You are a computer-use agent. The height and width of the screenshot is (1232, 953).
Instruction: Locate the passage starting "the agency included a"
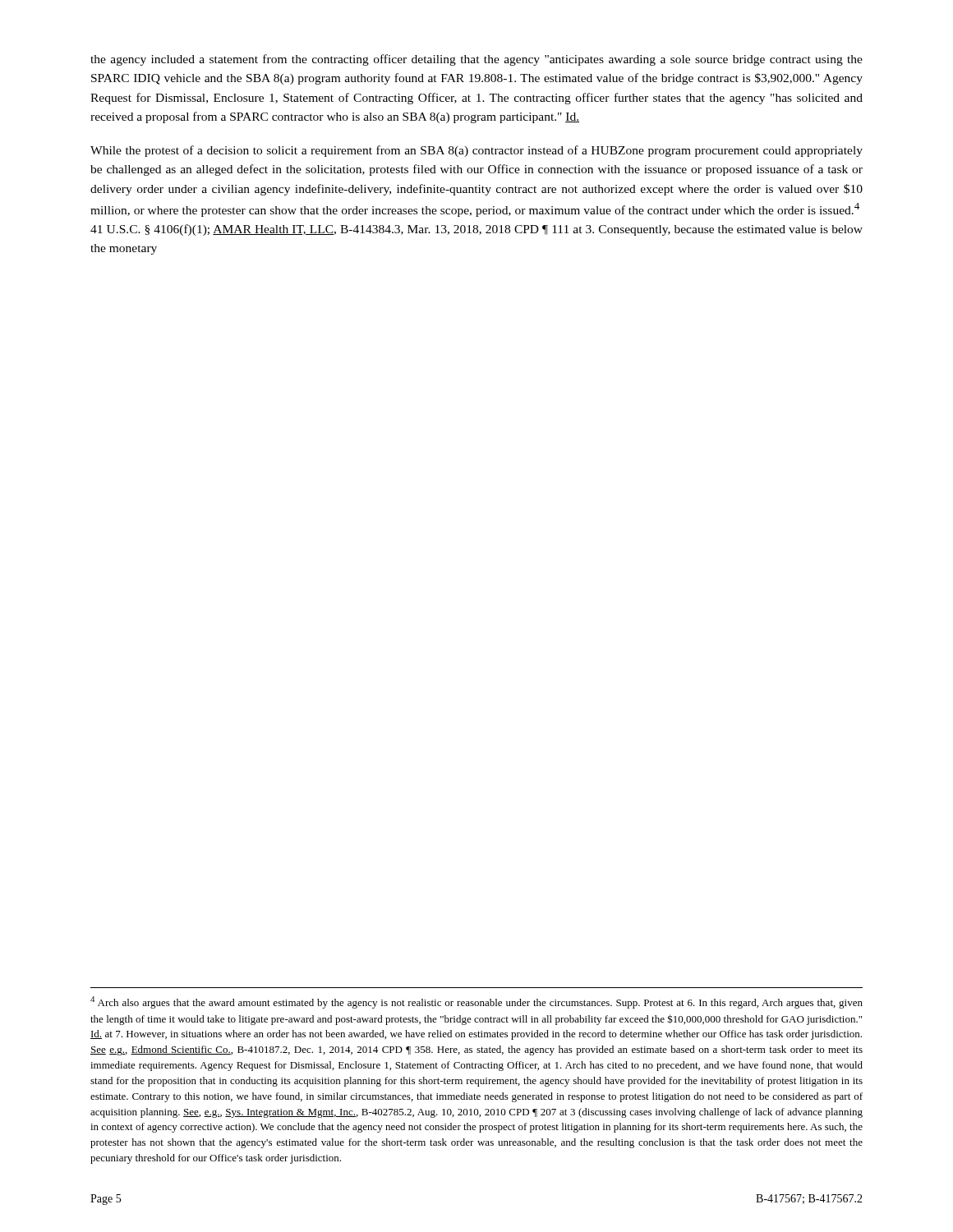(x=476, y=87)
